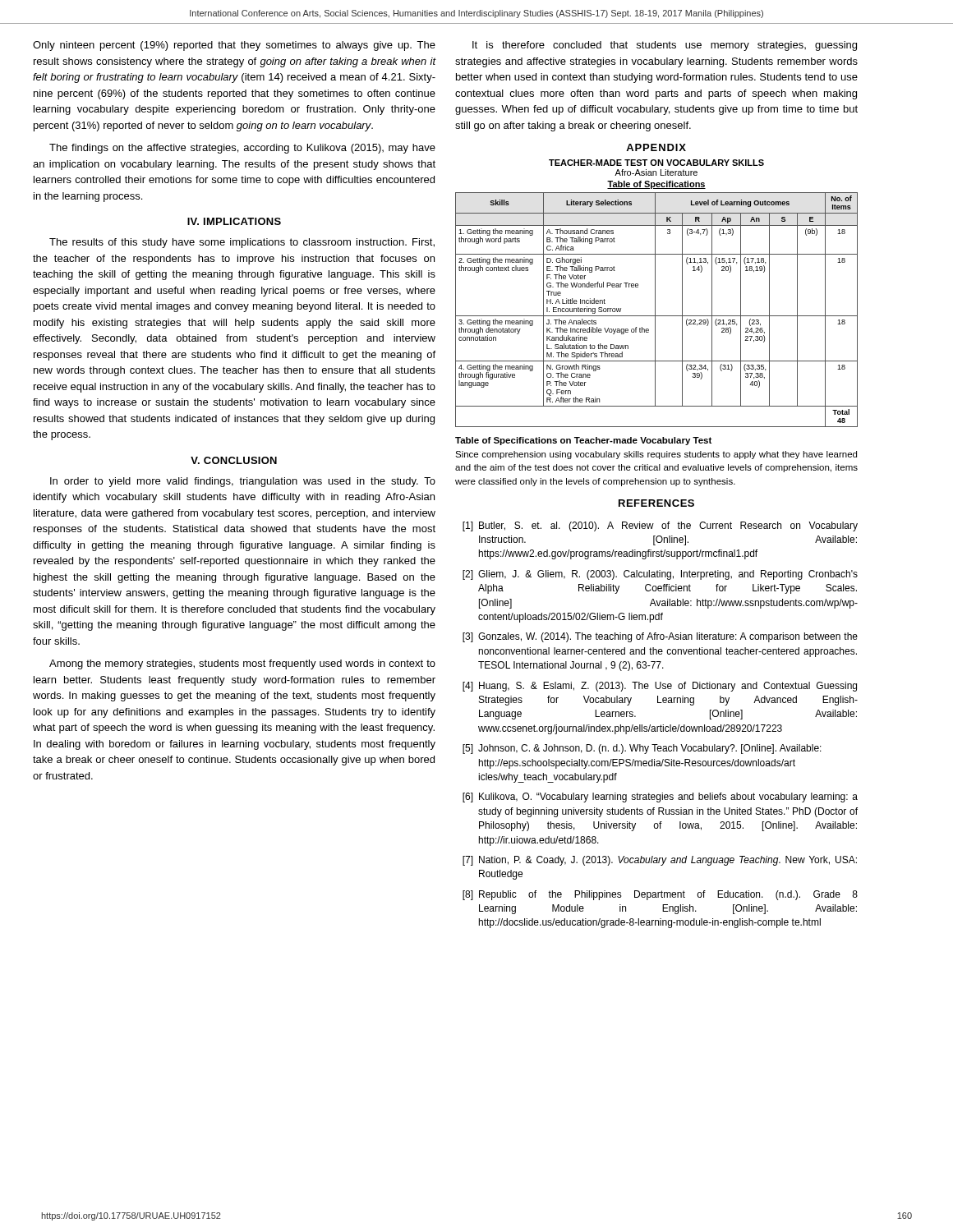Locate the block of text that opens with "Only ninteen percent (19%) reported that"
953x1232 pixels.
click(234, 85)
